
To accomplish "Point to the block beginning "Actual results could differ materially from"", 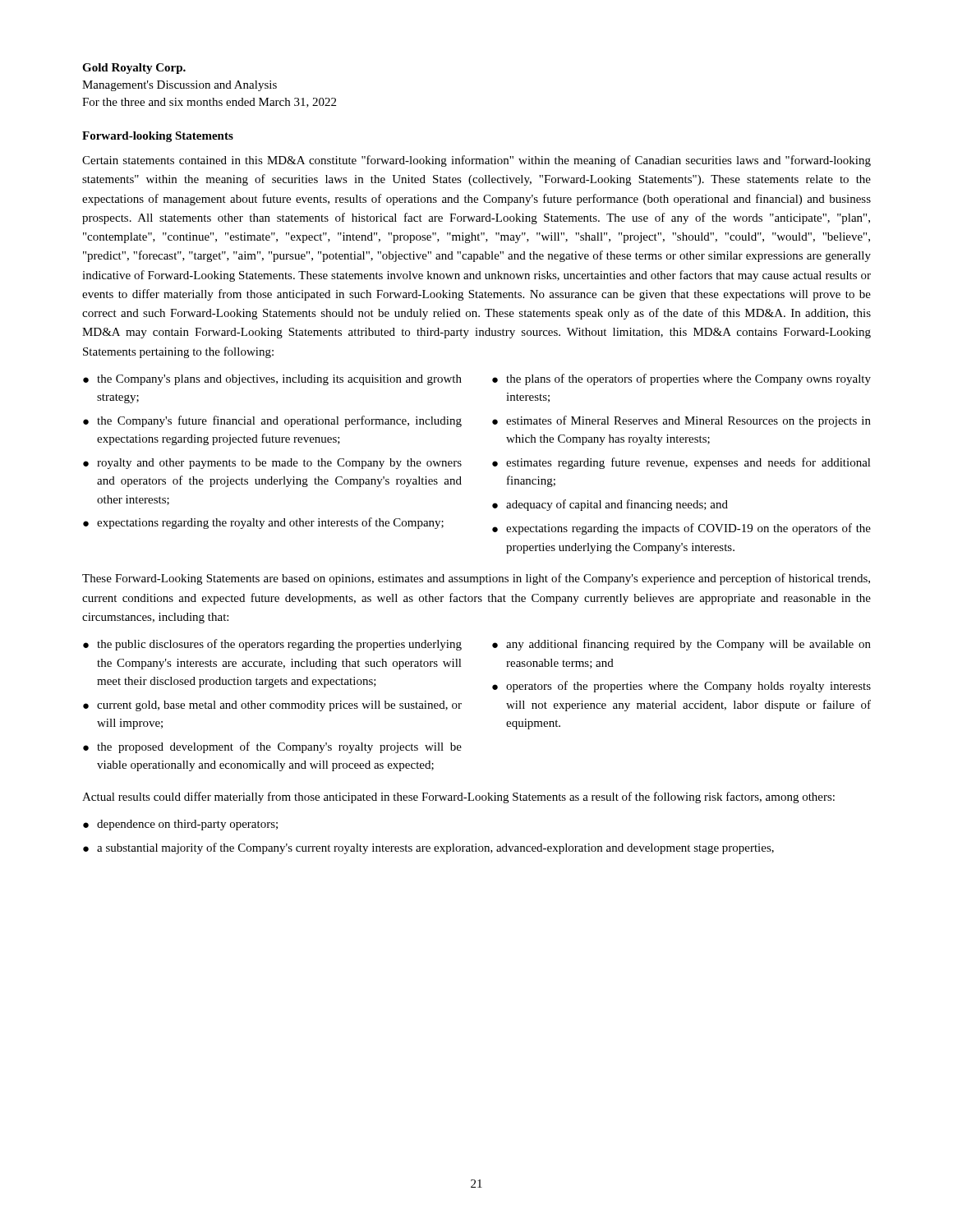I will click(459, 796).
